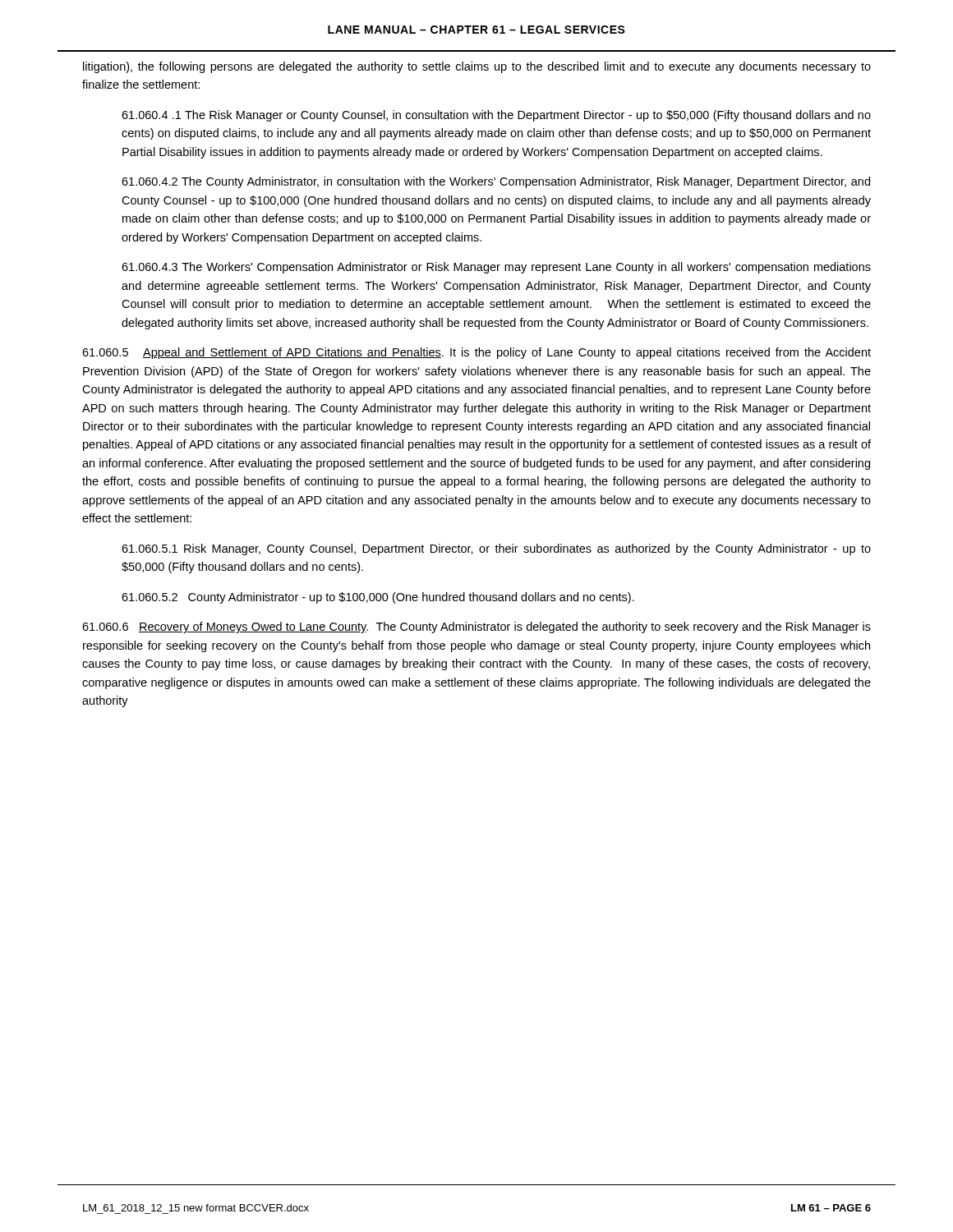Viewport: 953px width, 1232px height.
Task: Locate the block of text that opens with "060.5.2 County Administrator - up"
Action: coord(378,597)
